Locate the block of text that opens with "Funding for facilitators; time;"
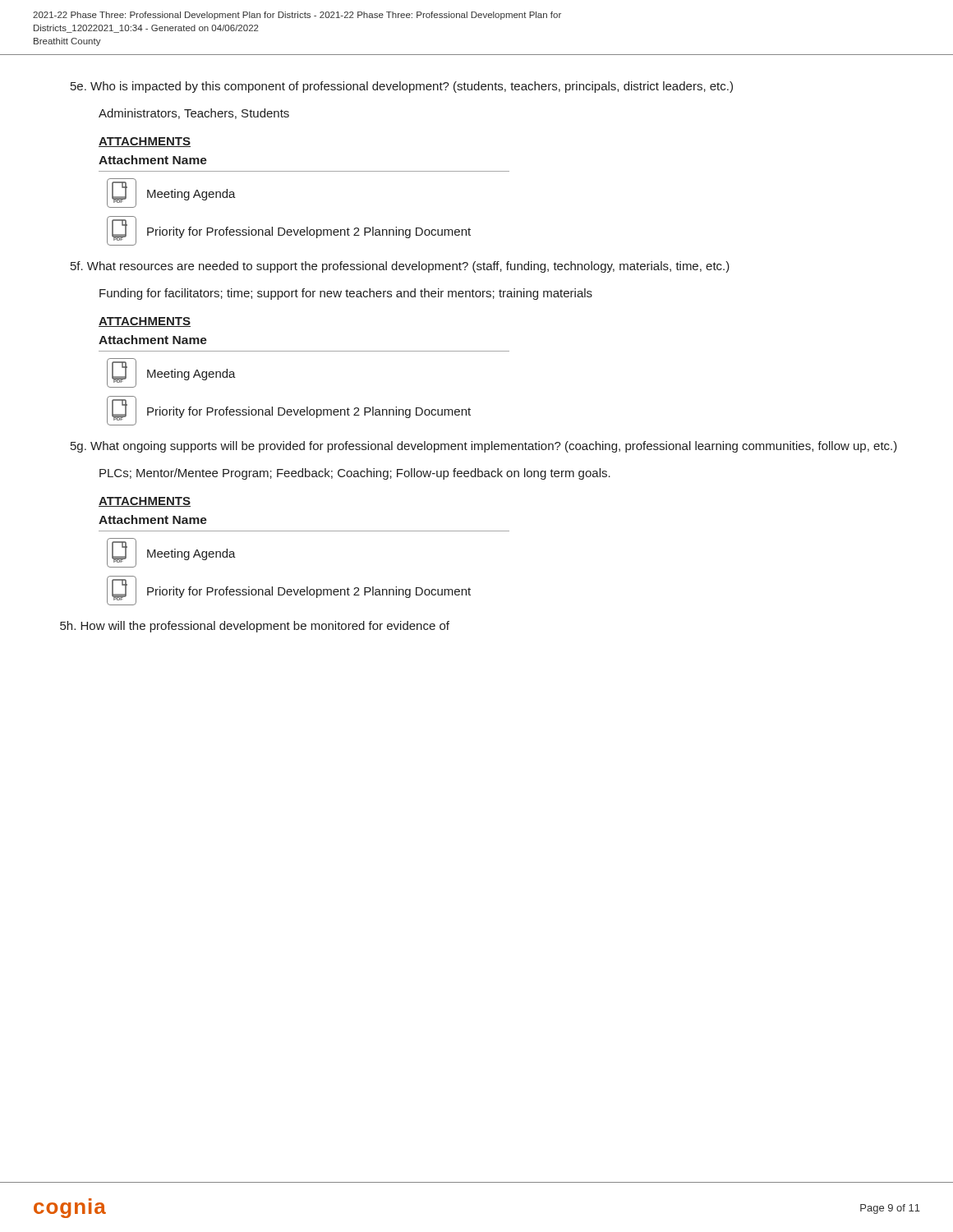Viewport: 953px width, 1232px height. 345,292
